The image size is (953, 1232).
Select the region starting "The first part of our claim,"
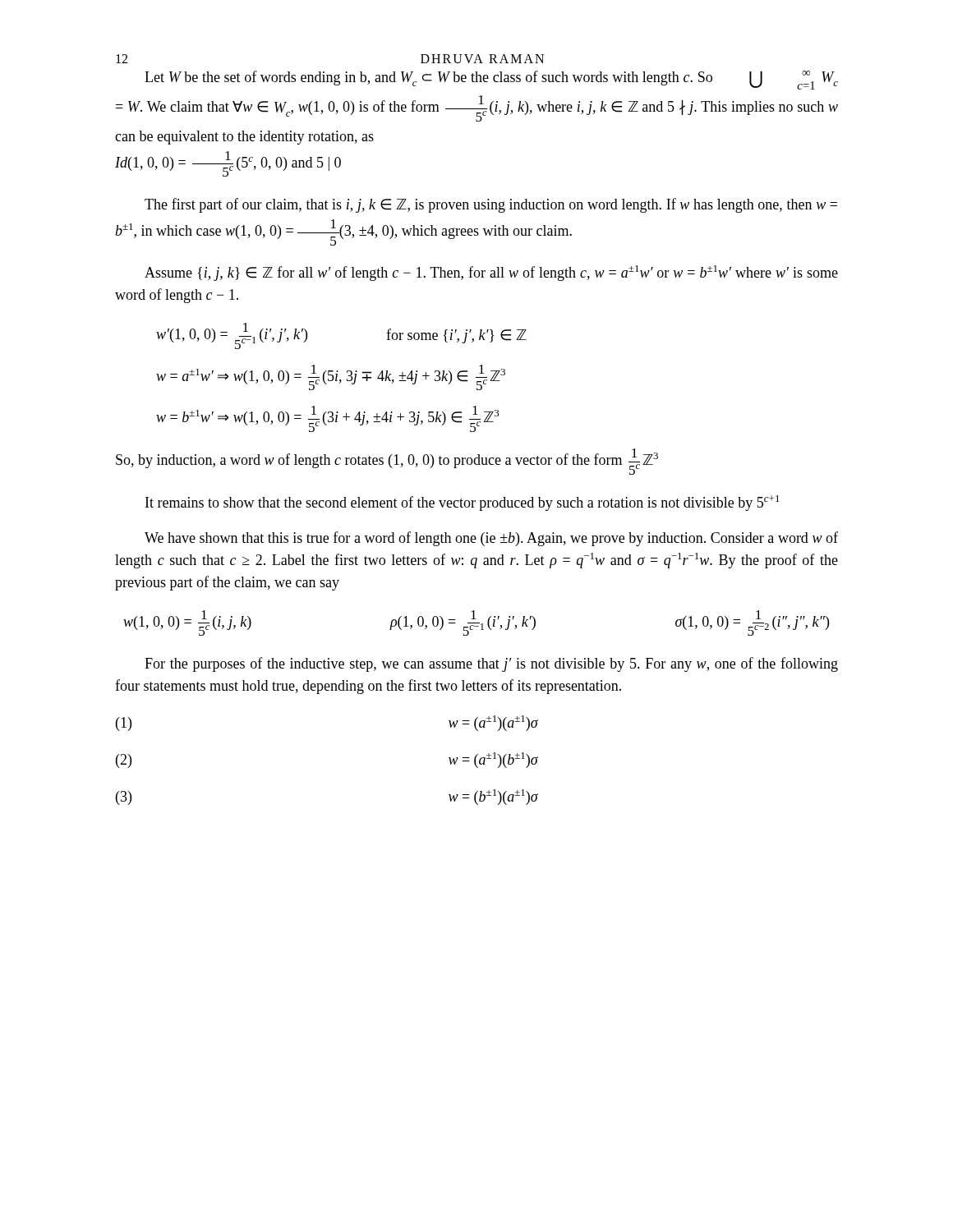click(x=476, y=222)
